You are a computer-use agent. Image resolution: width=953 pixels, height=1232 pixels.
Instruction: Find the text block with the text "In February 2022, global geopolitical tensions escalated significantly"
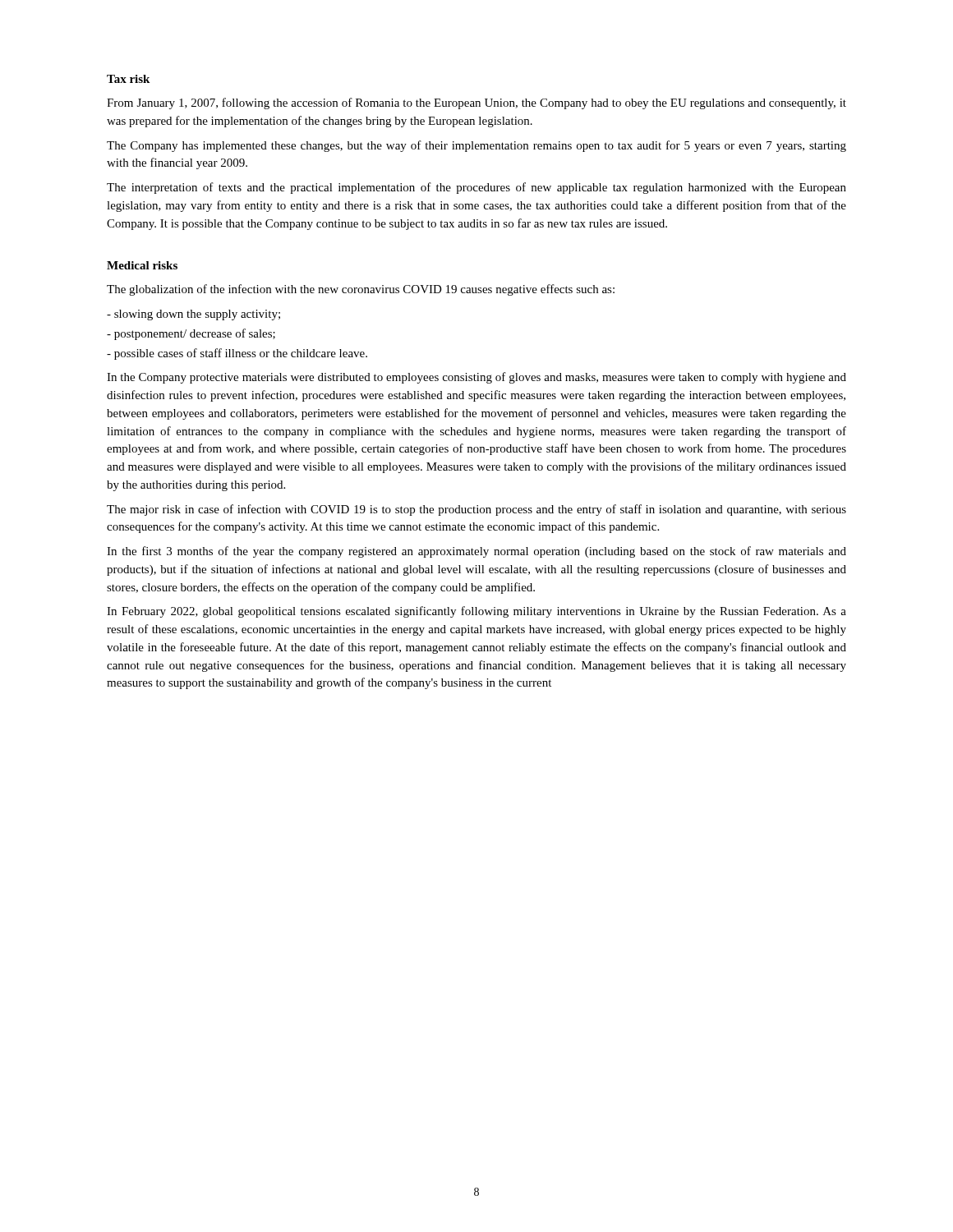pyautogui.click(x=476, y=647)
